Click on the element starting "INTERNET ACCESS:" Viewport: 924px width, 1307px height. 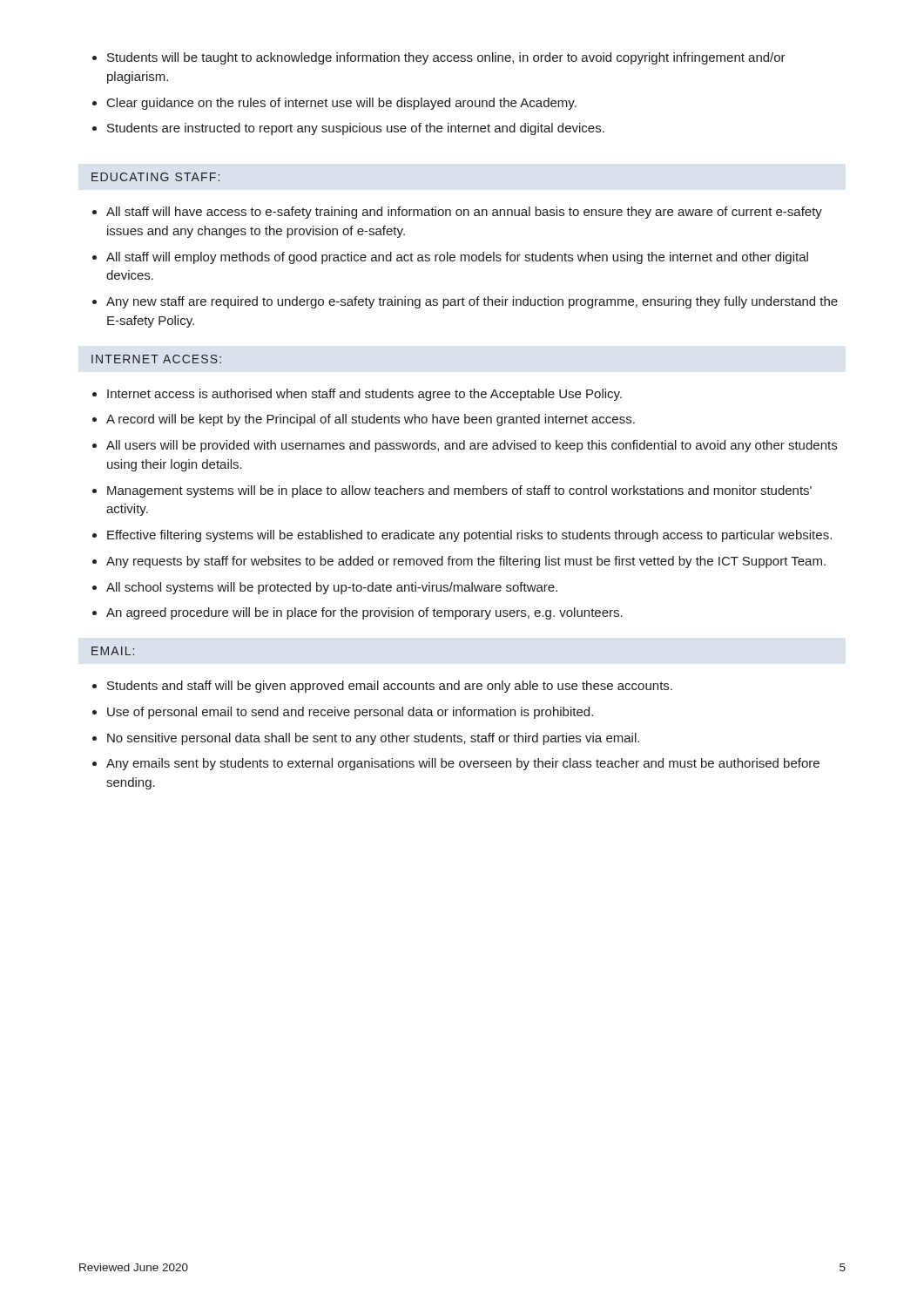(x=157, y=359)
